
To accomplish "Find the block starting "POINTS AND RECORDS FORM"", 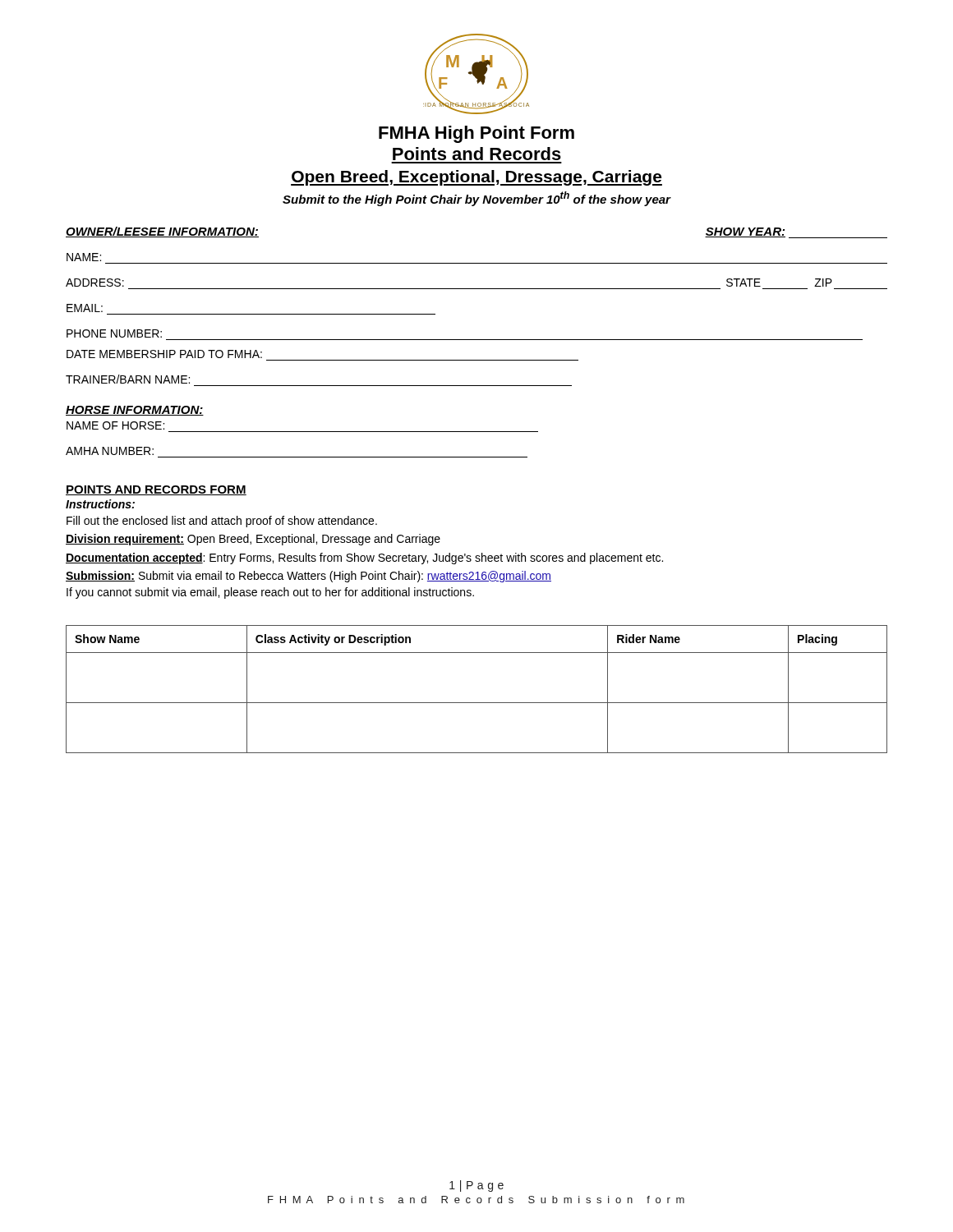I will (x=156, y=489).
